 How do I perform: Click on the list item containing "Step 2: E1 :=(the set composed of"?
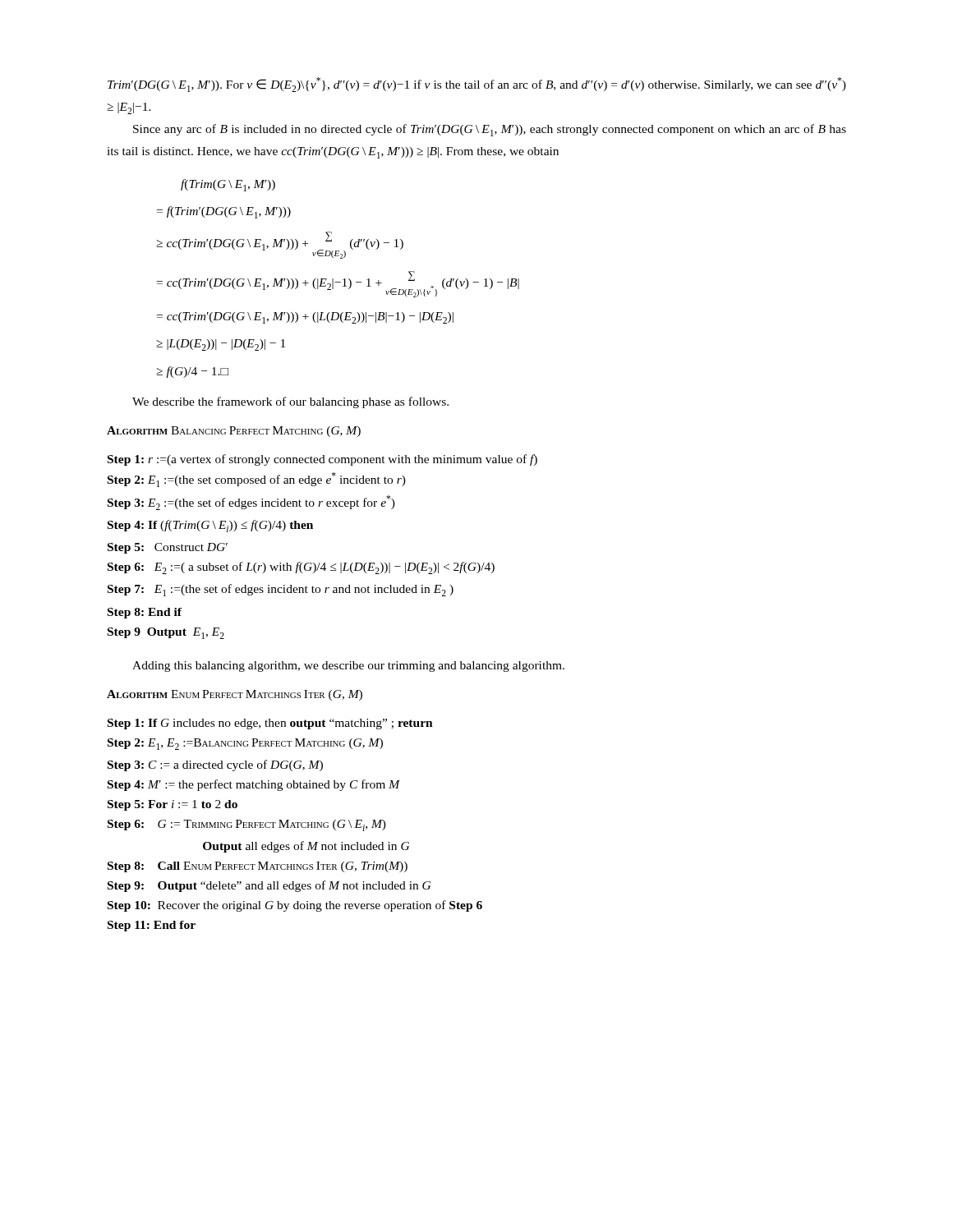256,480
